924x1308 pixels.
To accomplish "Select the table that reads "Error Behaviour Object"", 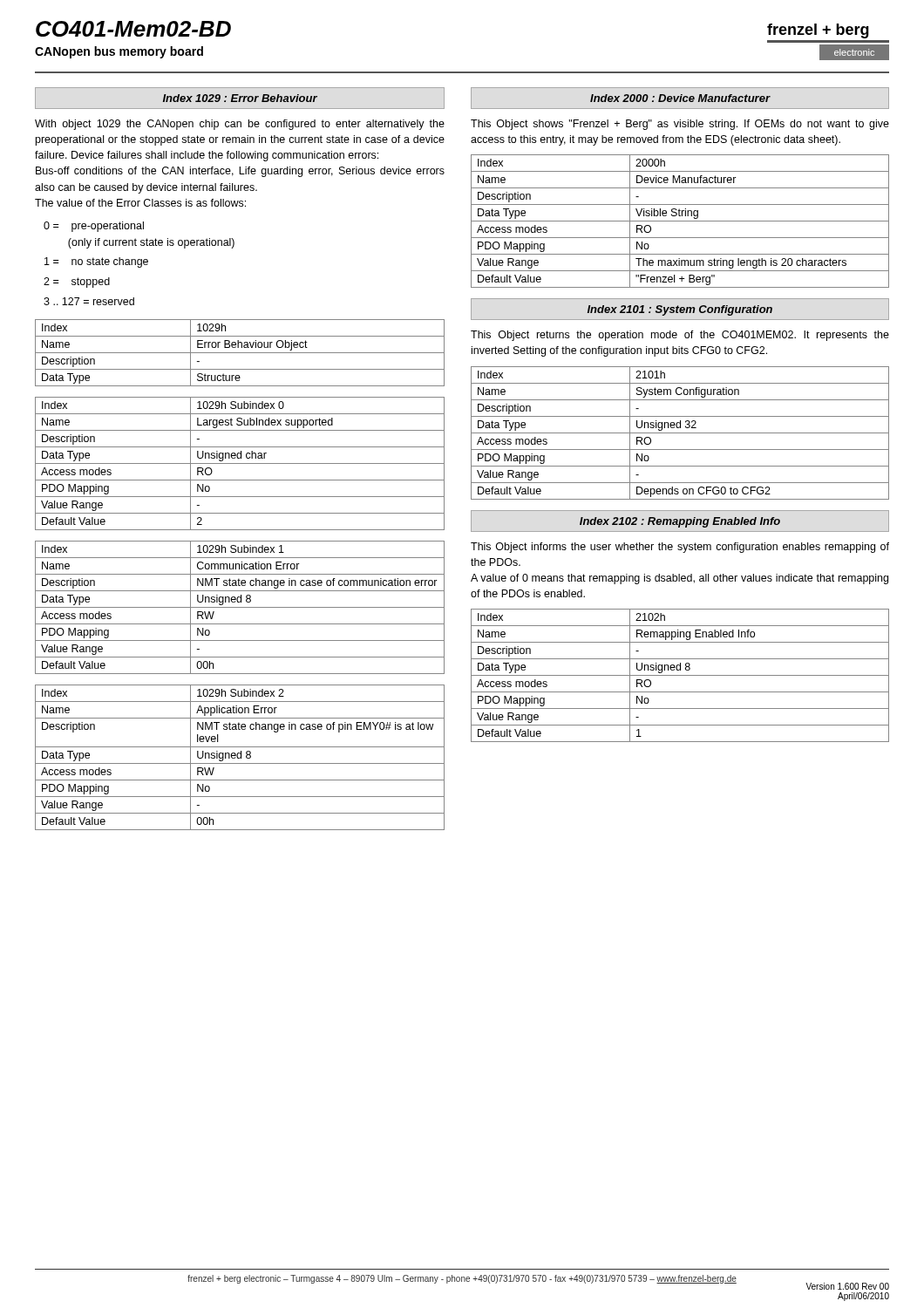I will (x=240, y=352).
